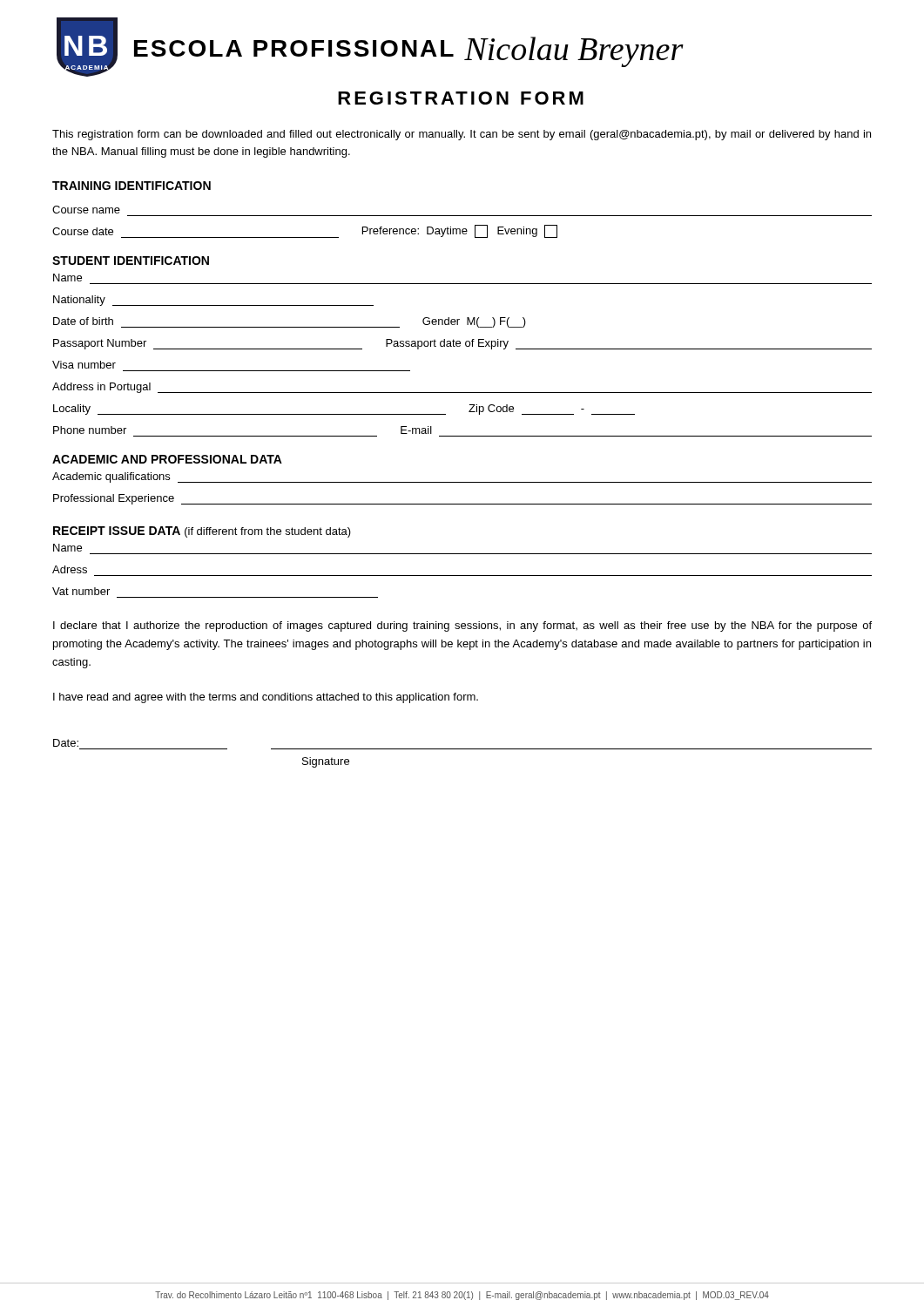924x1307 pixels.
Task: Find the logo
Action: click(x=462, y=48)
